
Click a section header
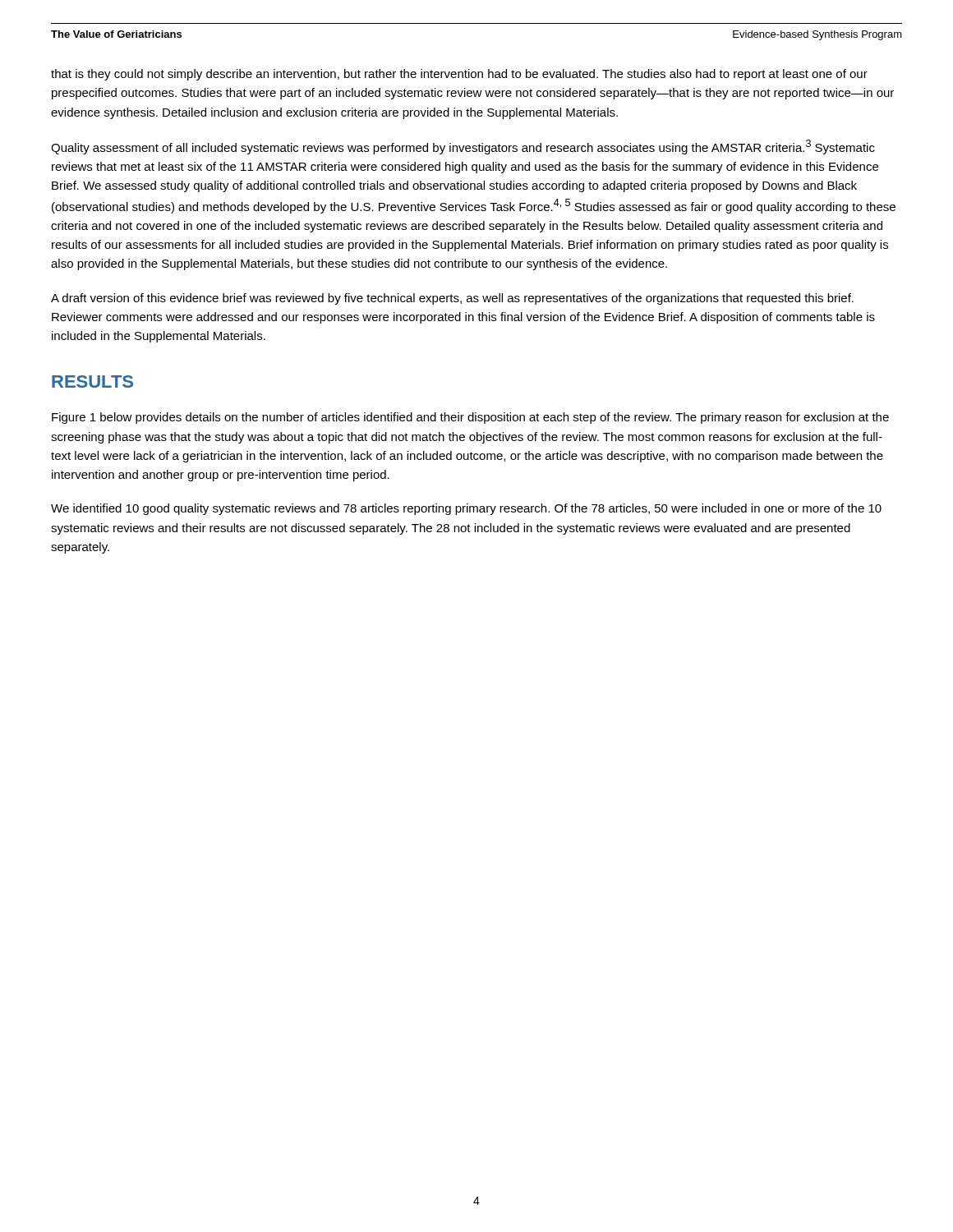(x=92, y=382)
